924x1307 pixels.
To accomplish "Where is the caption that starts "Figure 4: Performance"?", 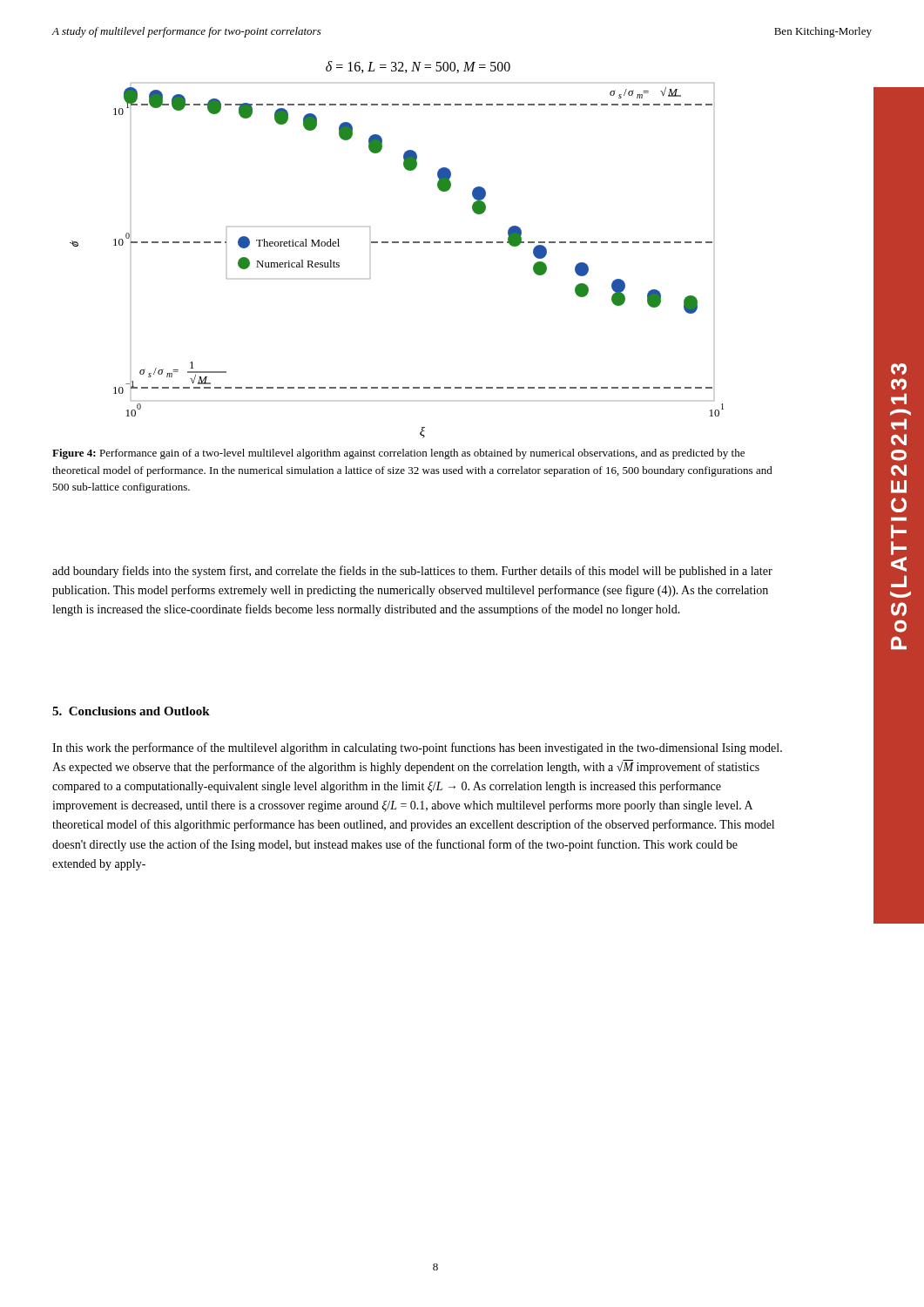I will point(412,470).
